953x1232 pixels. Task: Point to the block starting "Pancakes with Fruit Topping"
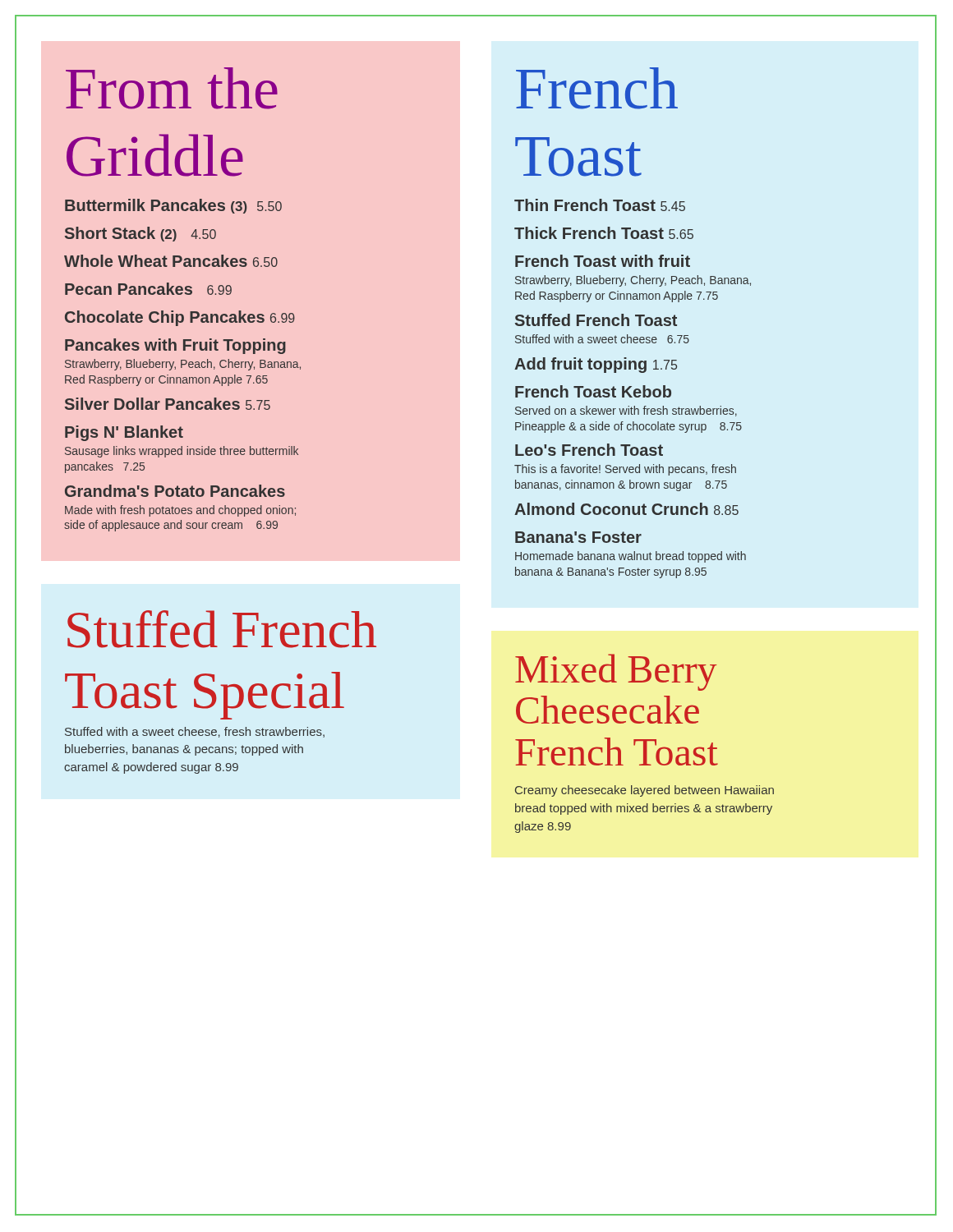click(251, 360)
